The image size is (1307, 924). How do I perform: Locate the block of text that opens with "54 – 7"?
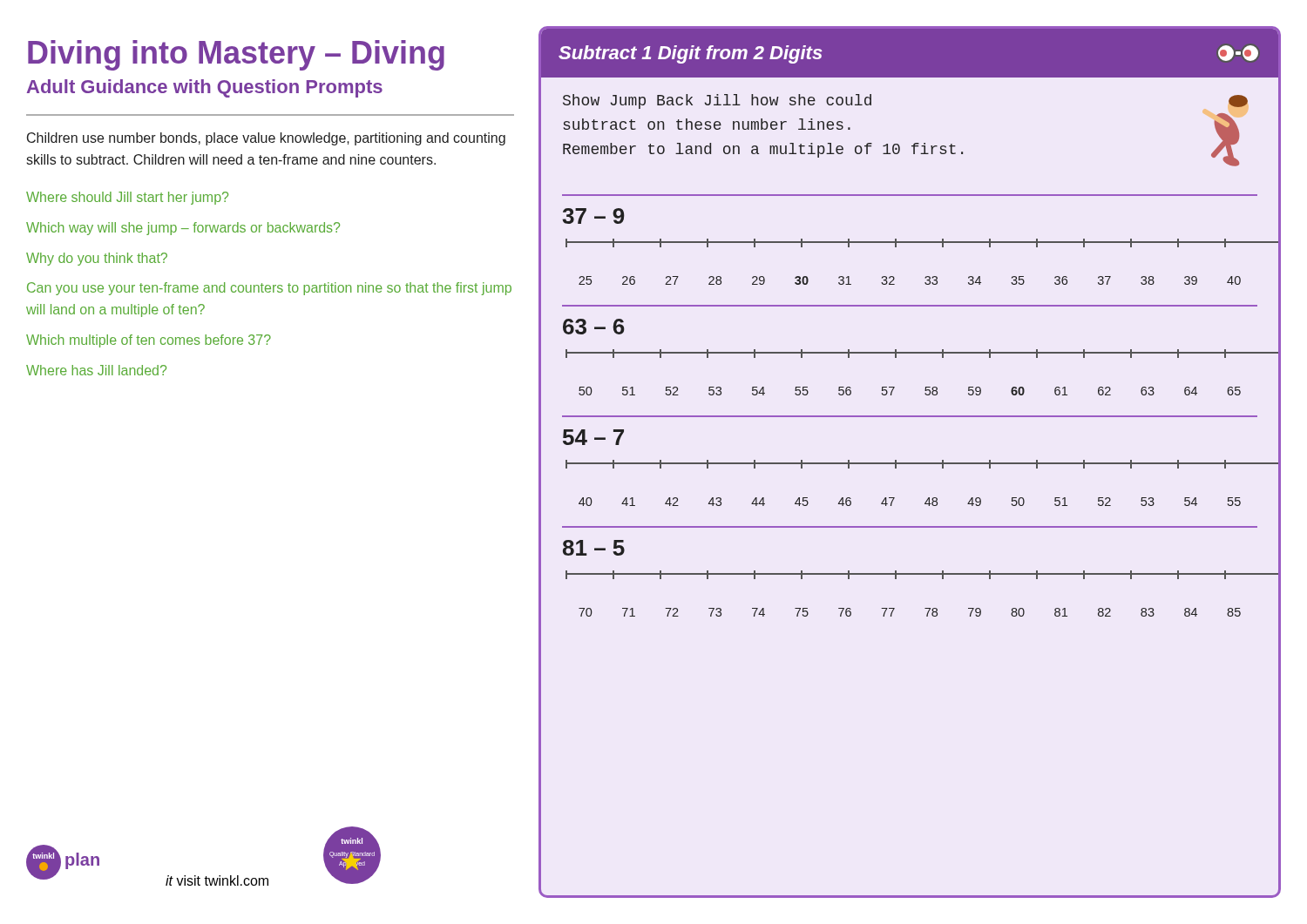(910, 466)
